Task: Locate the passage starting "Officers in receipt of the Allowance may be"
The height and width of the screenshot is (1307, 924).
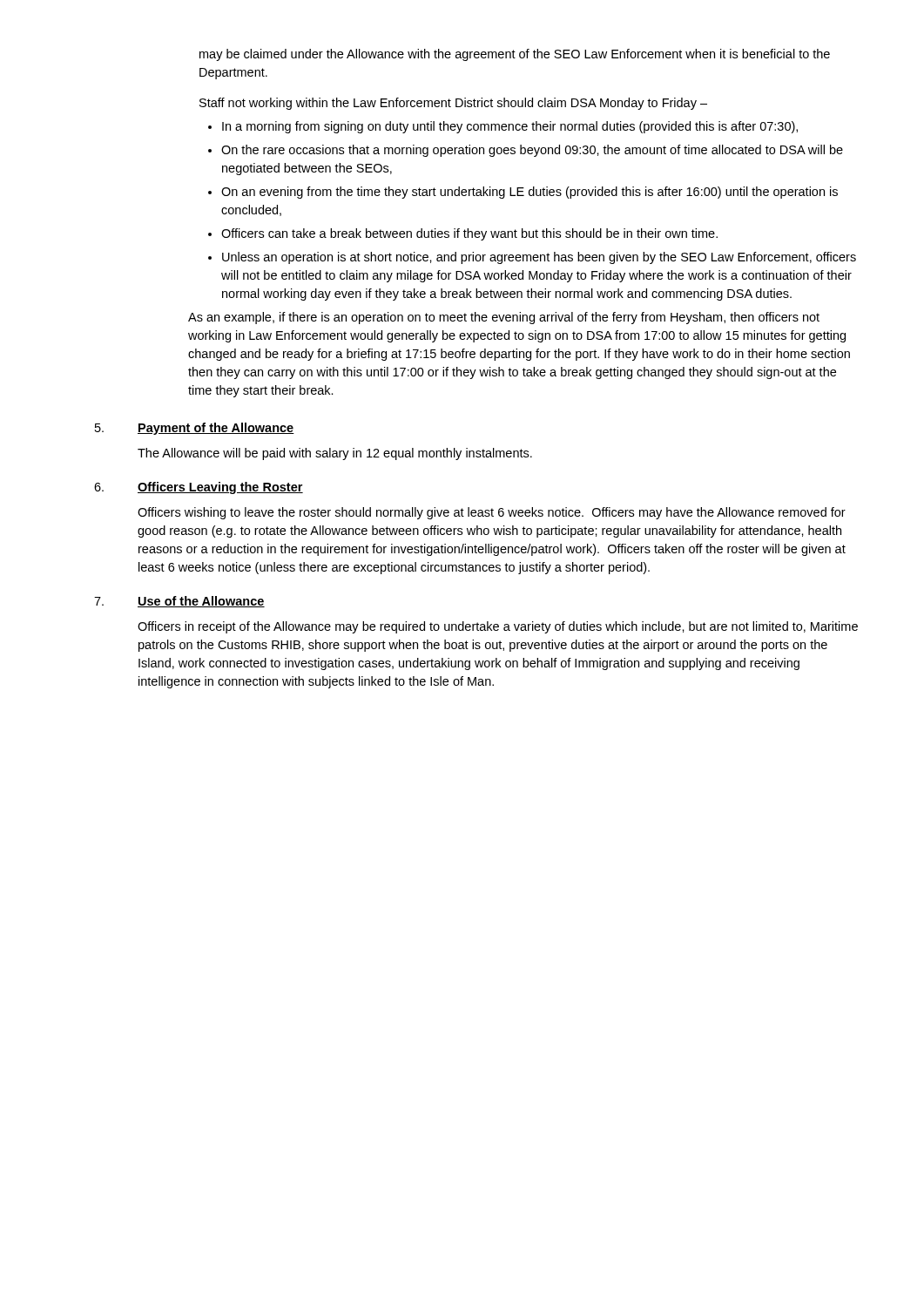Action: [499, 655]
